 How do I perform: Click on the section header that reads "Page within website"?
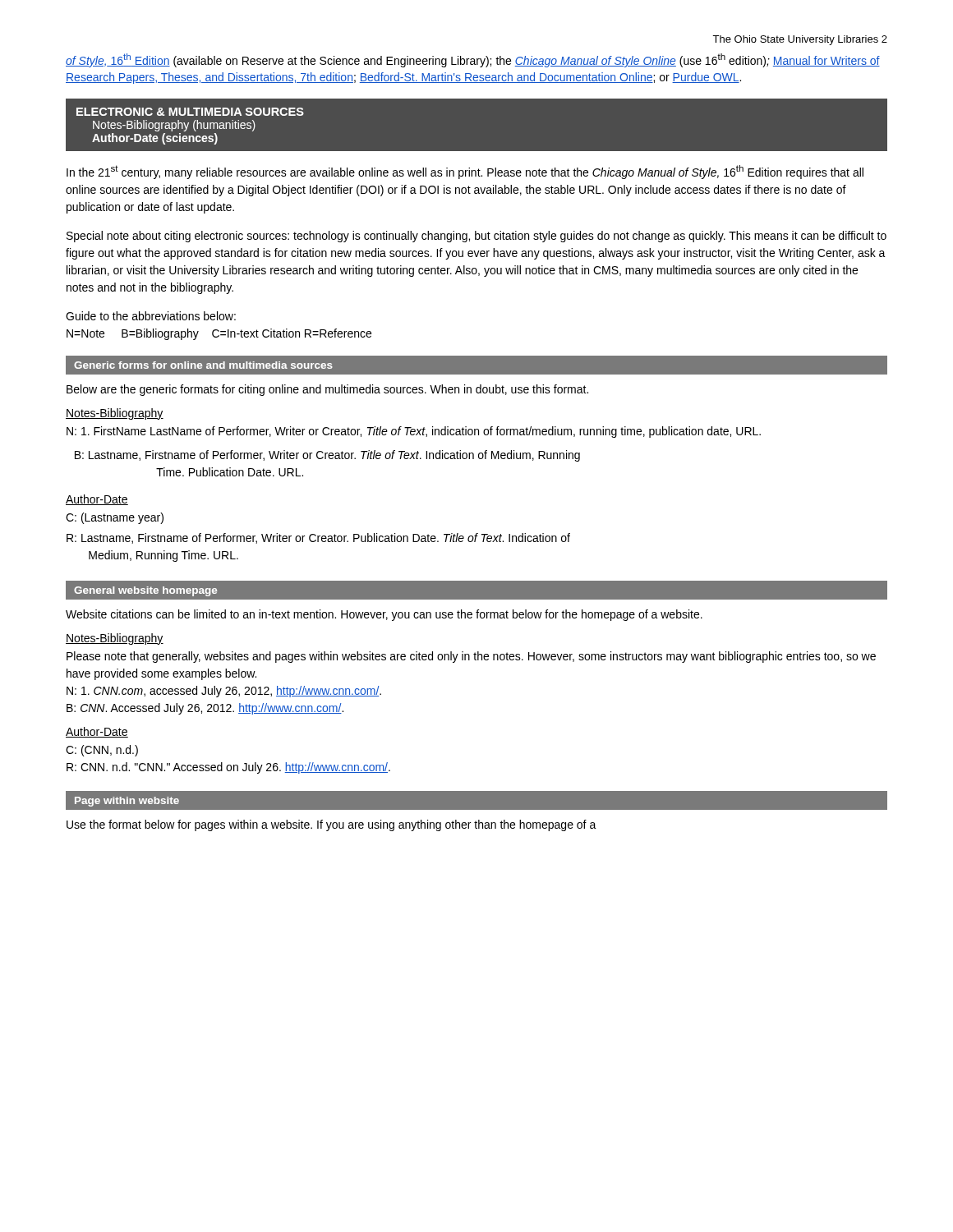tap(127, 800)
